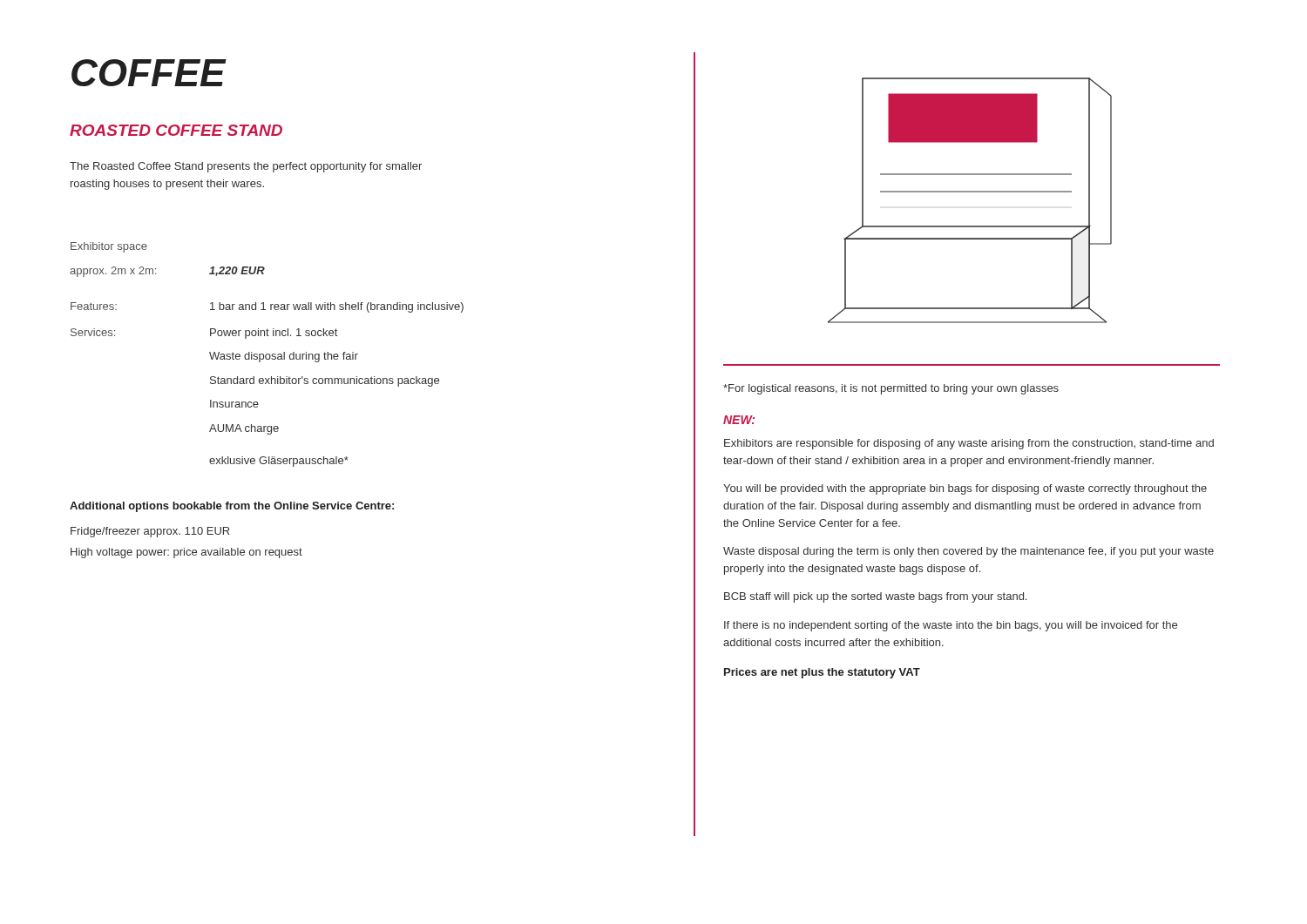1307x924 pixels.
Task: Locate the text block with the text "Additional options bookable from"
Action: tap(232, 505)
